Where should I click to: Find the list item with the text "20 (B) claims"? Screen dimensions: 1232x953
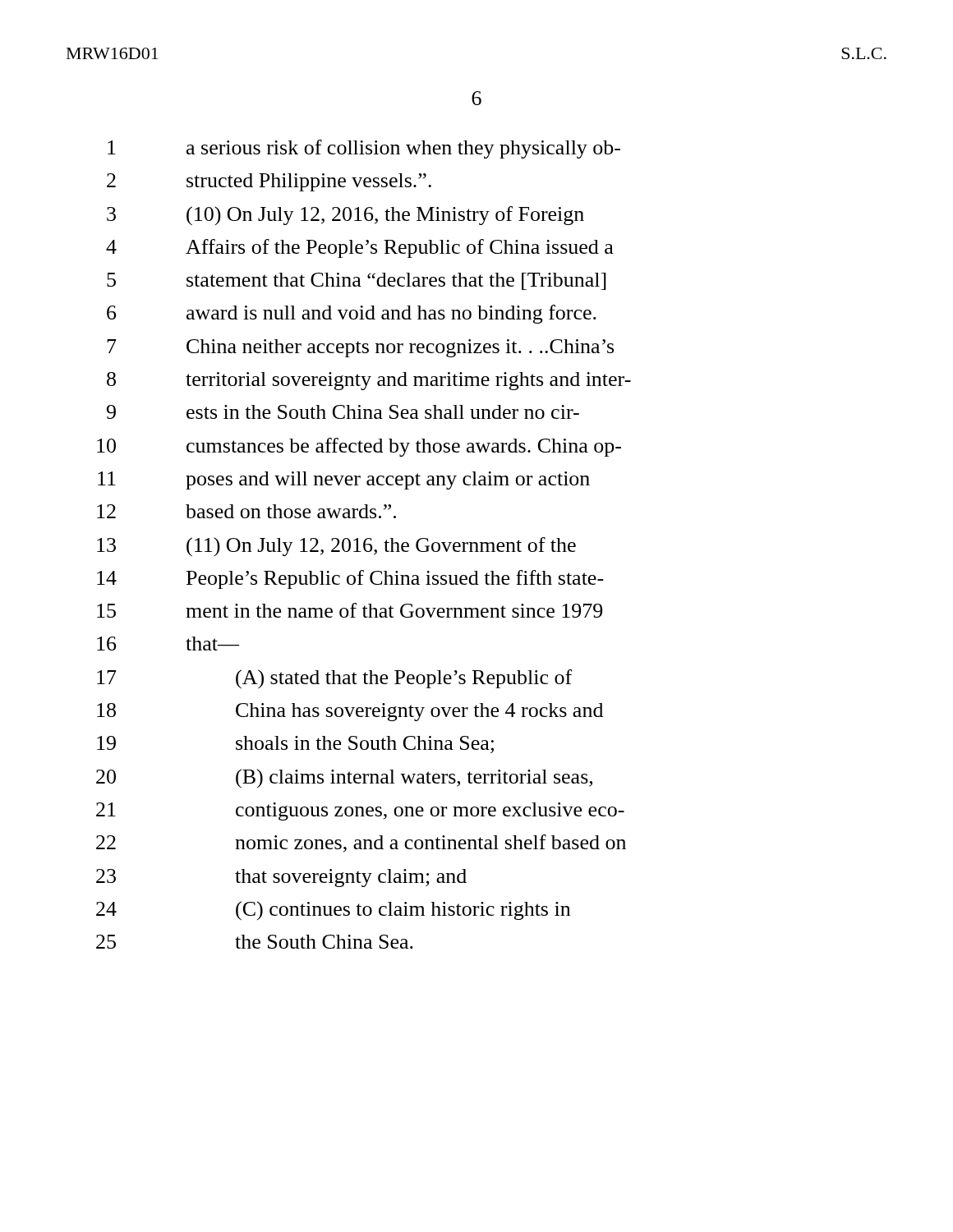pyautogui.click(x=476, y=777)
